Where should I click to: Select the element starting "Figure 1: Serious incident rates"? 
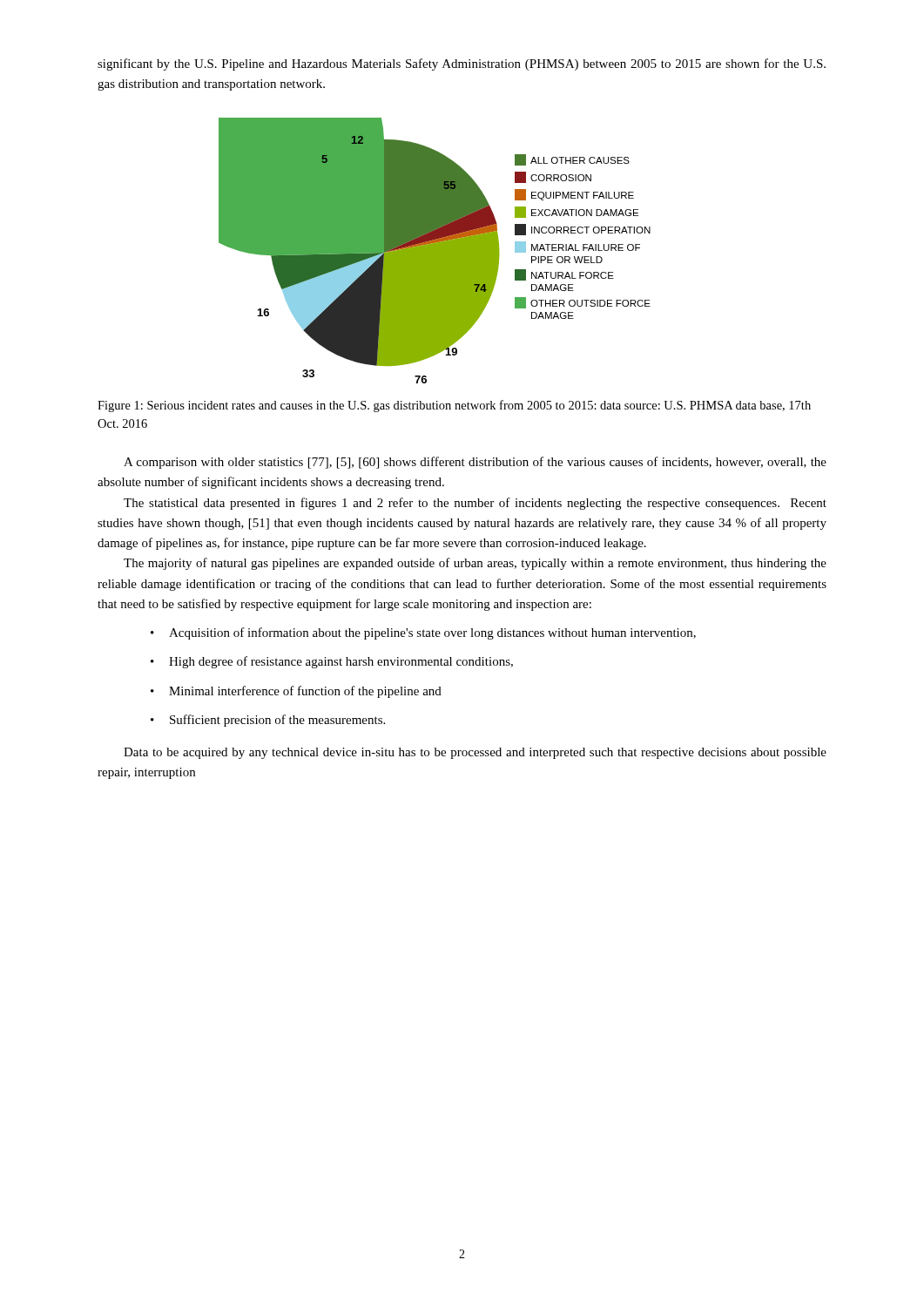pyautogui.click(x=454, y=414)
